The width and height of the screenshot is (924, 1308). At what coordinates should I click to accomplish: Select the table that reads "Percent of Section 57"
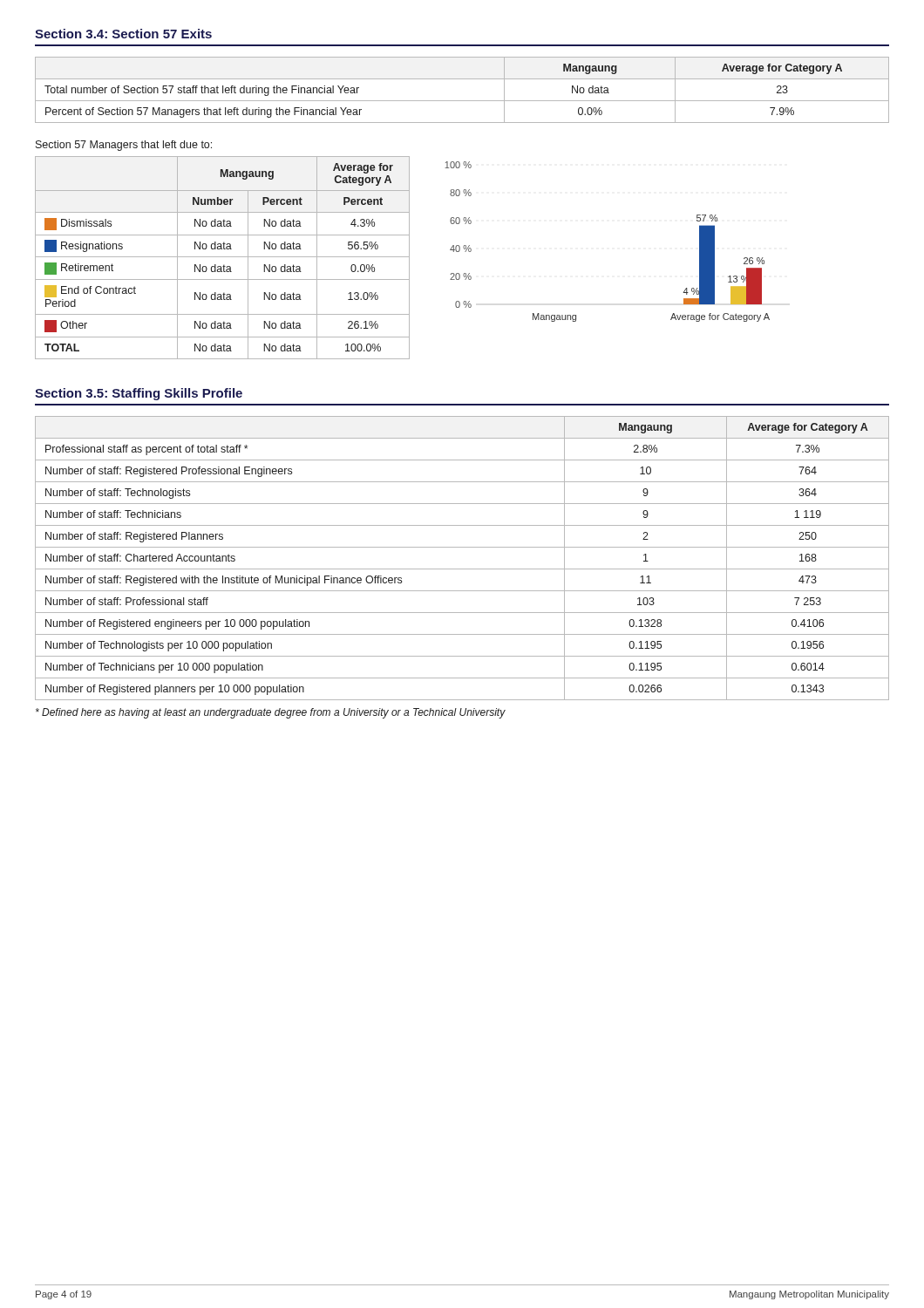[462, 90]
